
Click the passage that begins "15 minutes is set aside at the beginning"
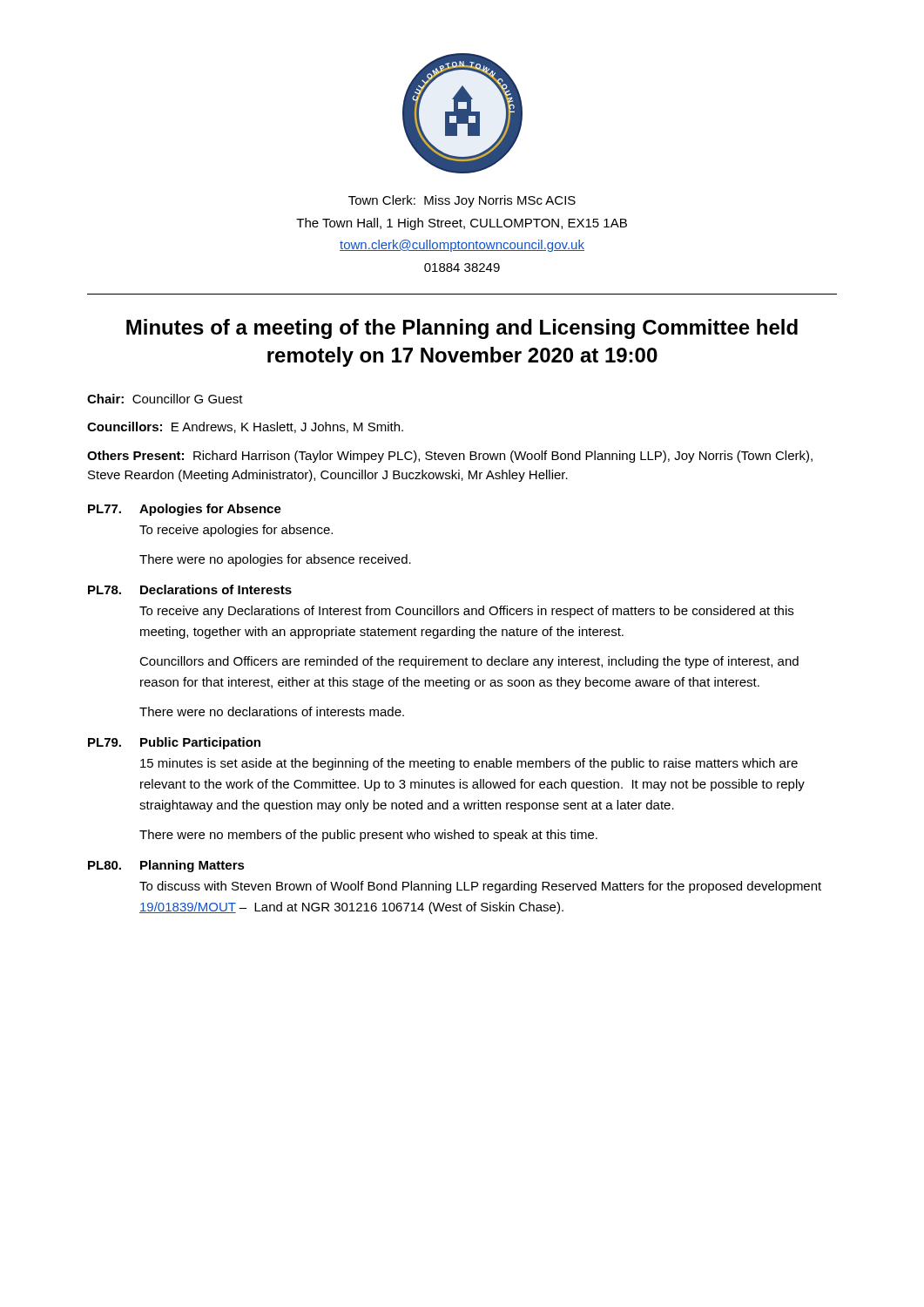[488, 799]
